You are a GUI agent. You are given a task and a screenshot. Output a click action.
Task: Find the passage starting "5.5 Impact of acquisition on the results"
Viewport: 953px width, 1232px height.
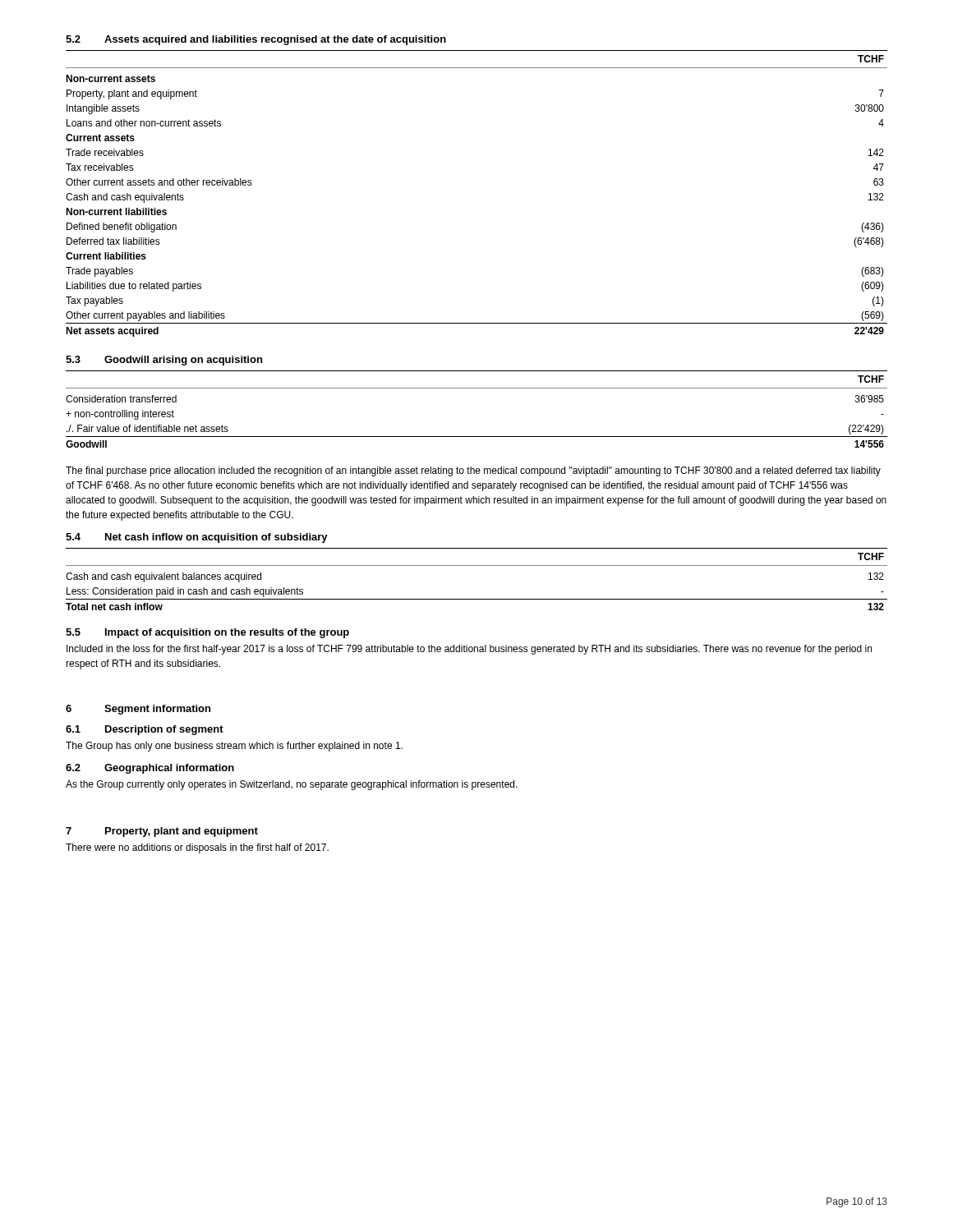208,632
